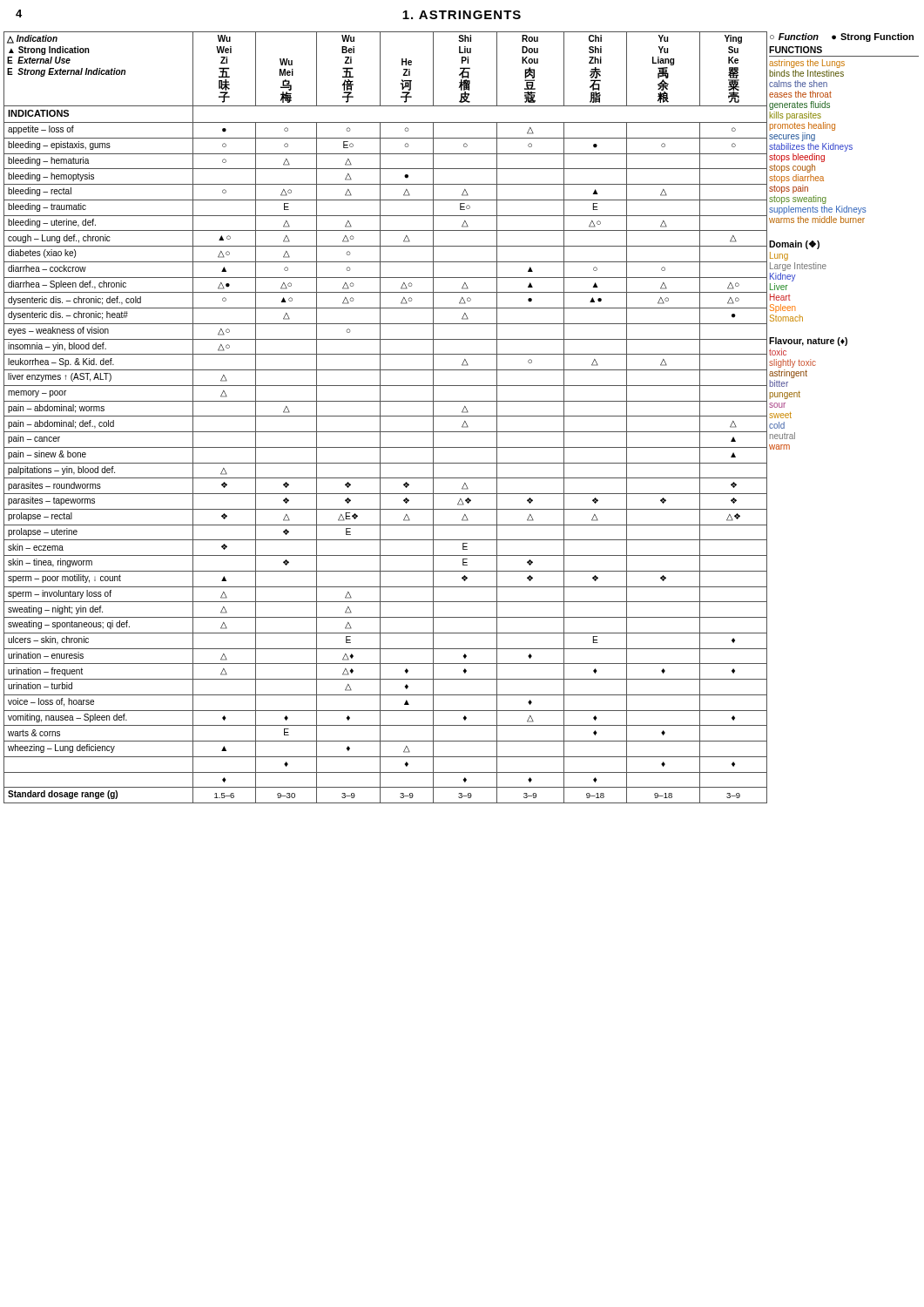Find the element starting "promotes healing"
924x1307 pixels.
pyautogui.click(x=802, y=126)
